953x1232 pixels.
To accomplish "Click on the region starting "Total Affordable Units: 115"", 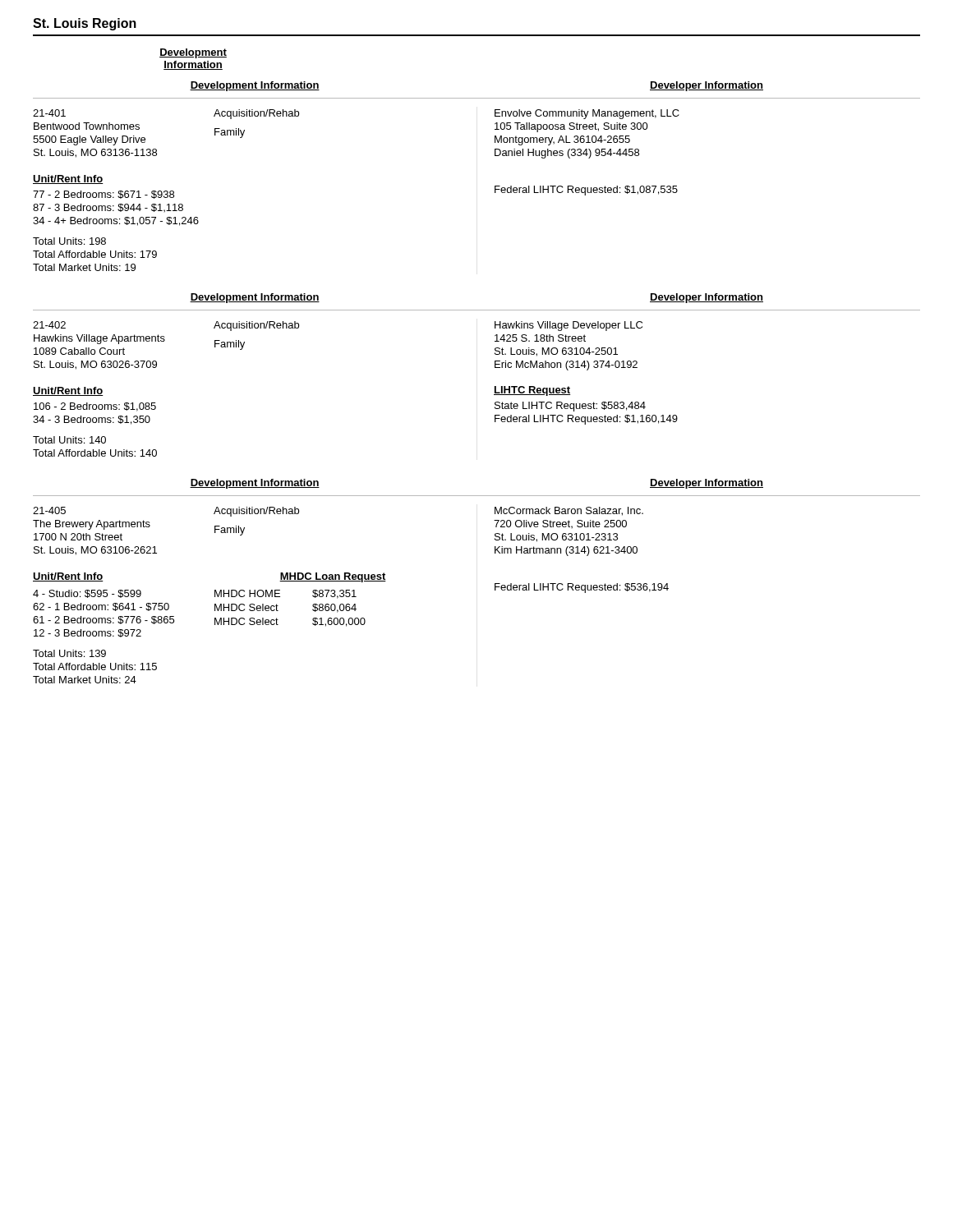I will tap(95, 667).
